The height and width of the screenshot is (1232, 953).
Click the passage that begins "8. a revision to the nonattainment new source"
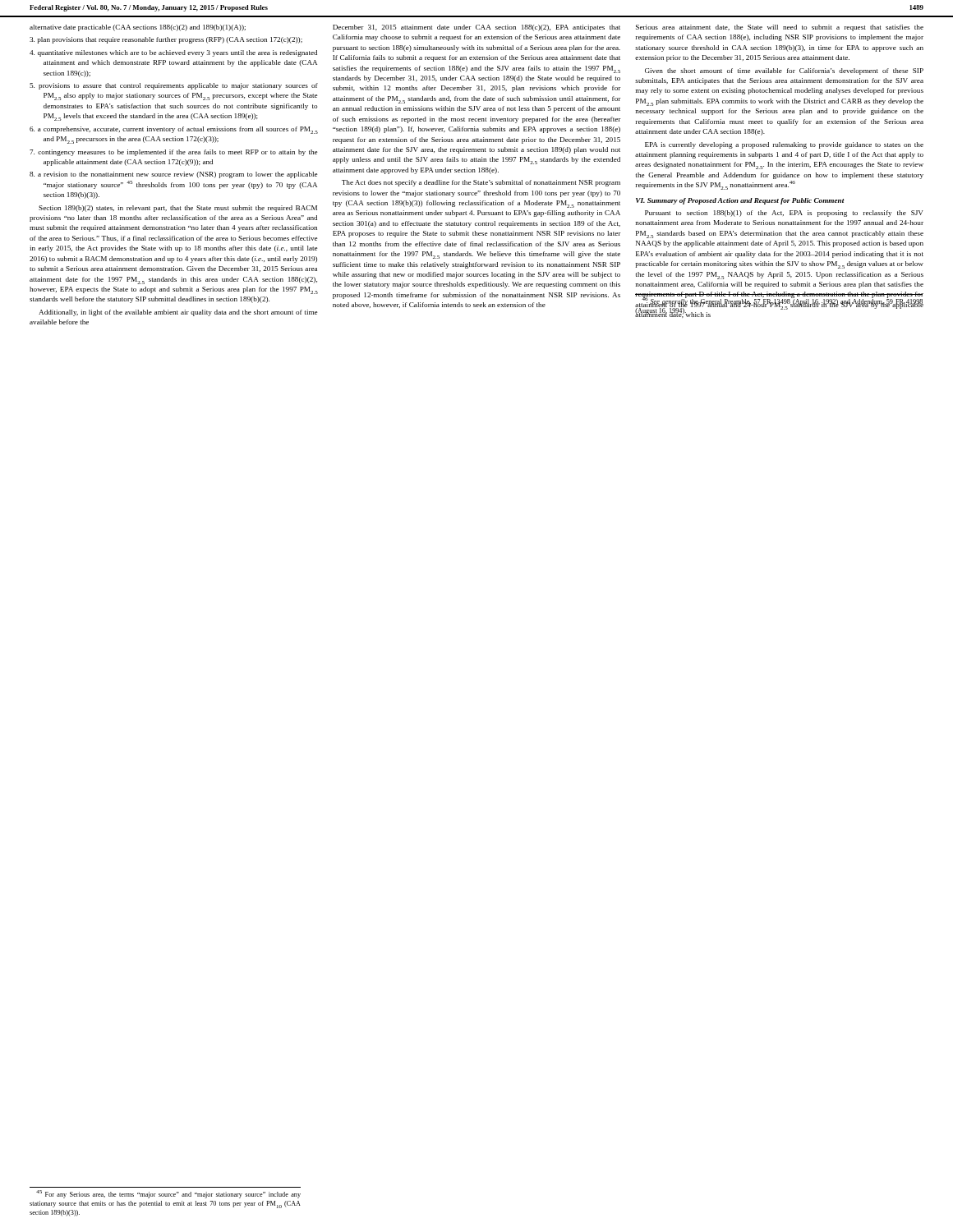[174, 185]
